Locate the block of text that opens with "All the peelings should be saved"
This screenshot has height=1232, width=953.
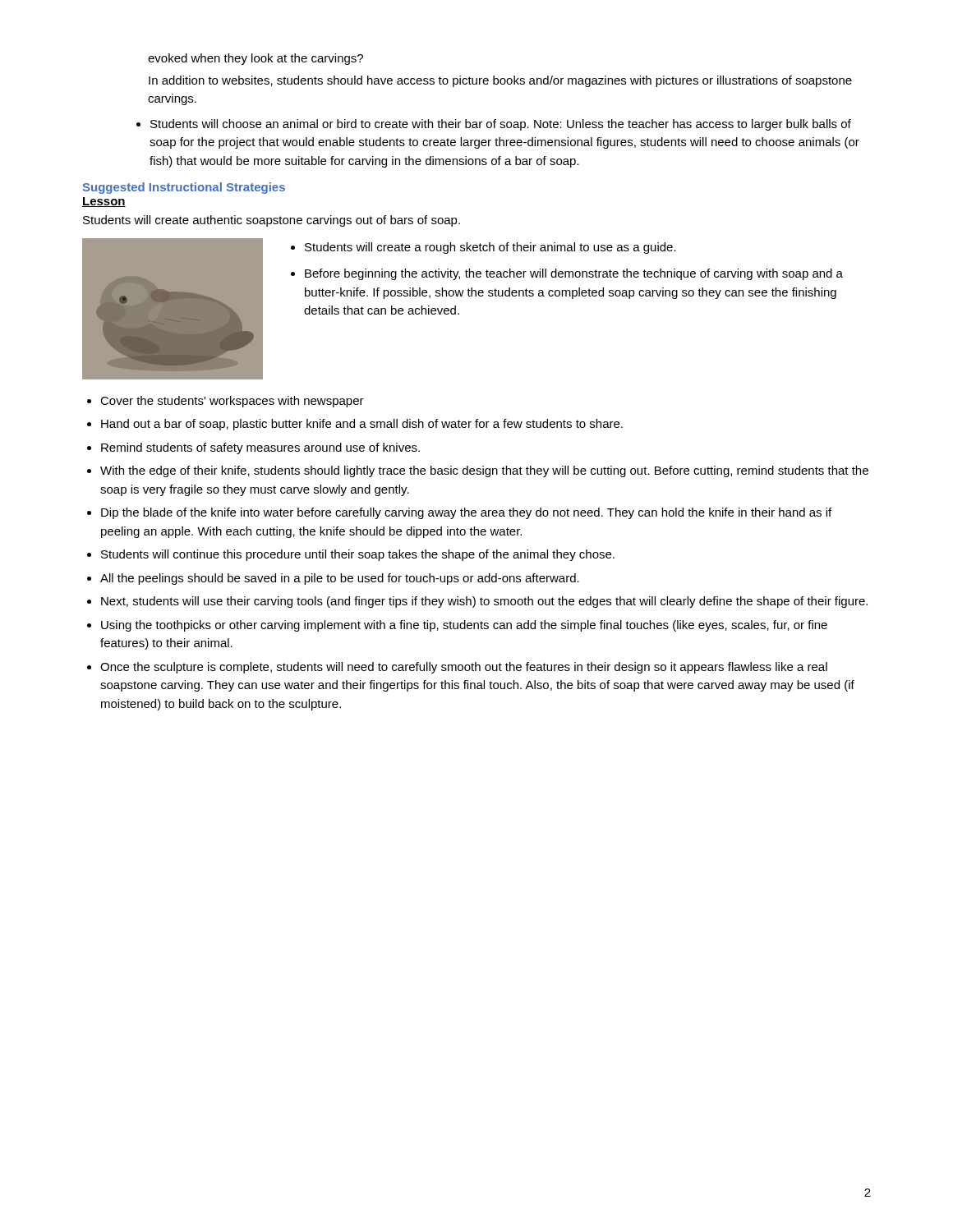click(x=476, y=578)
